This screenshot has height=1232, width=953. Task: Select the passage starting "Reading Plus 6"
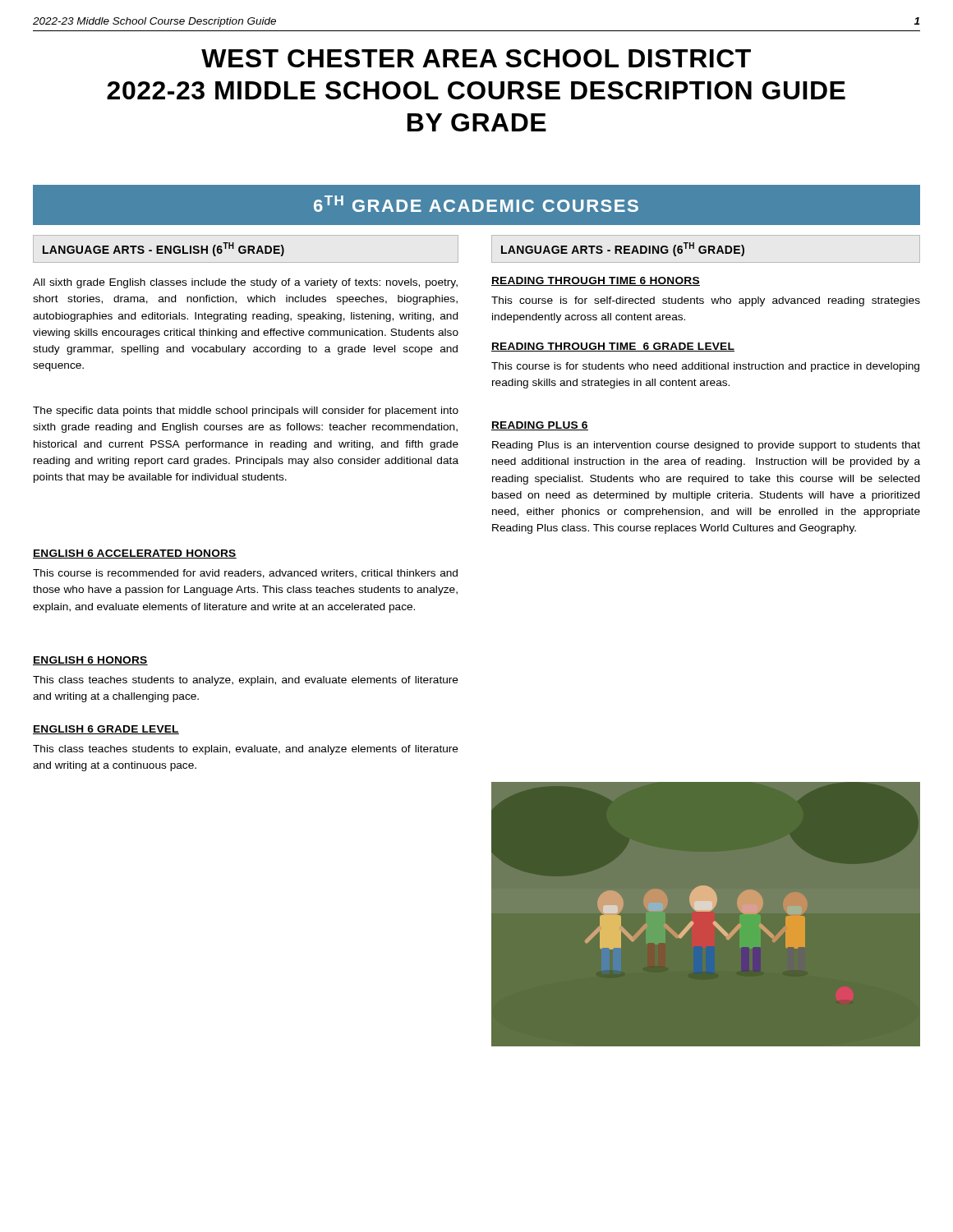click(540, 425)
